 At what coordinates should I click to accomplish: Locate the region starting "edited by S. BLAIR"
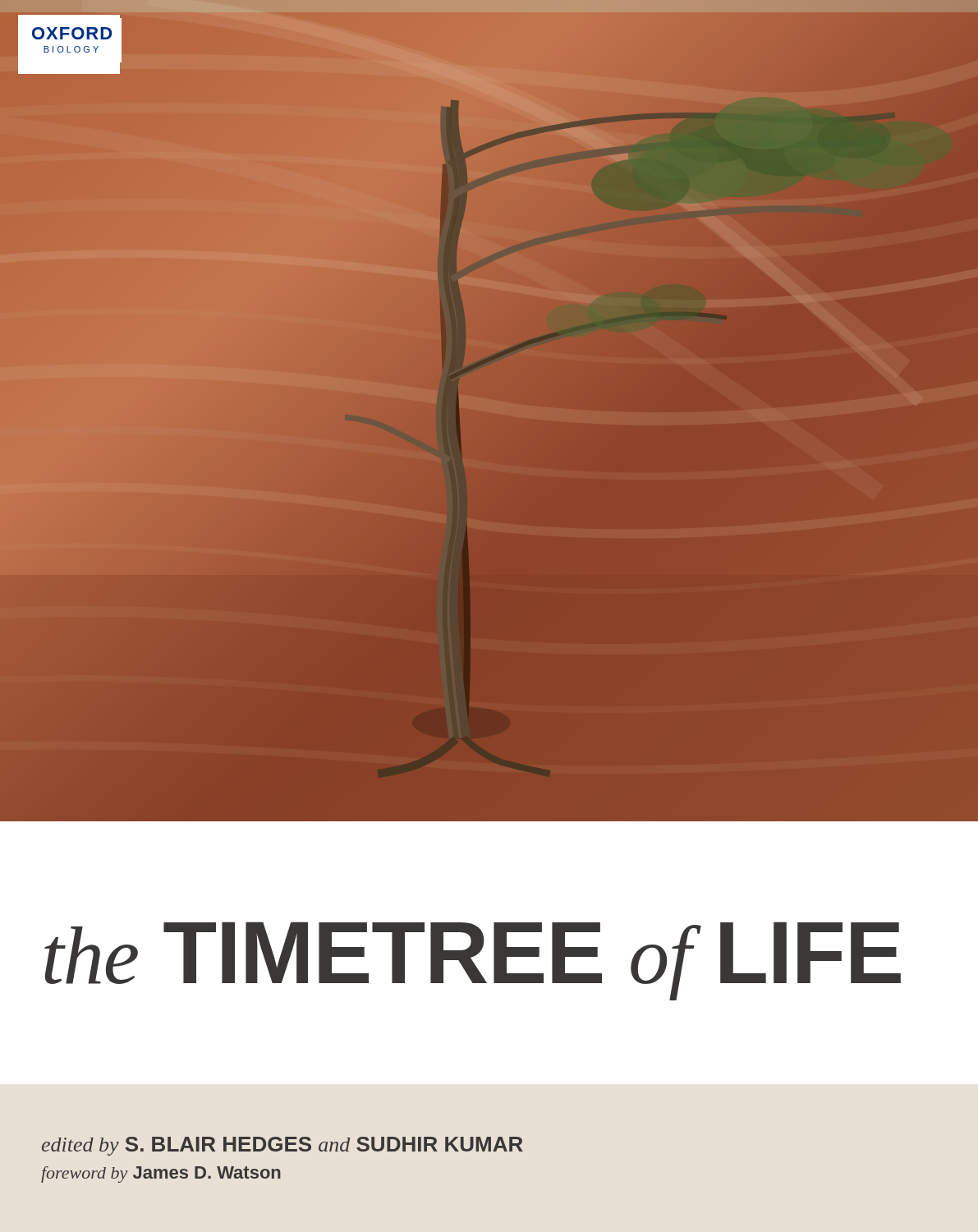point(510,1158)
